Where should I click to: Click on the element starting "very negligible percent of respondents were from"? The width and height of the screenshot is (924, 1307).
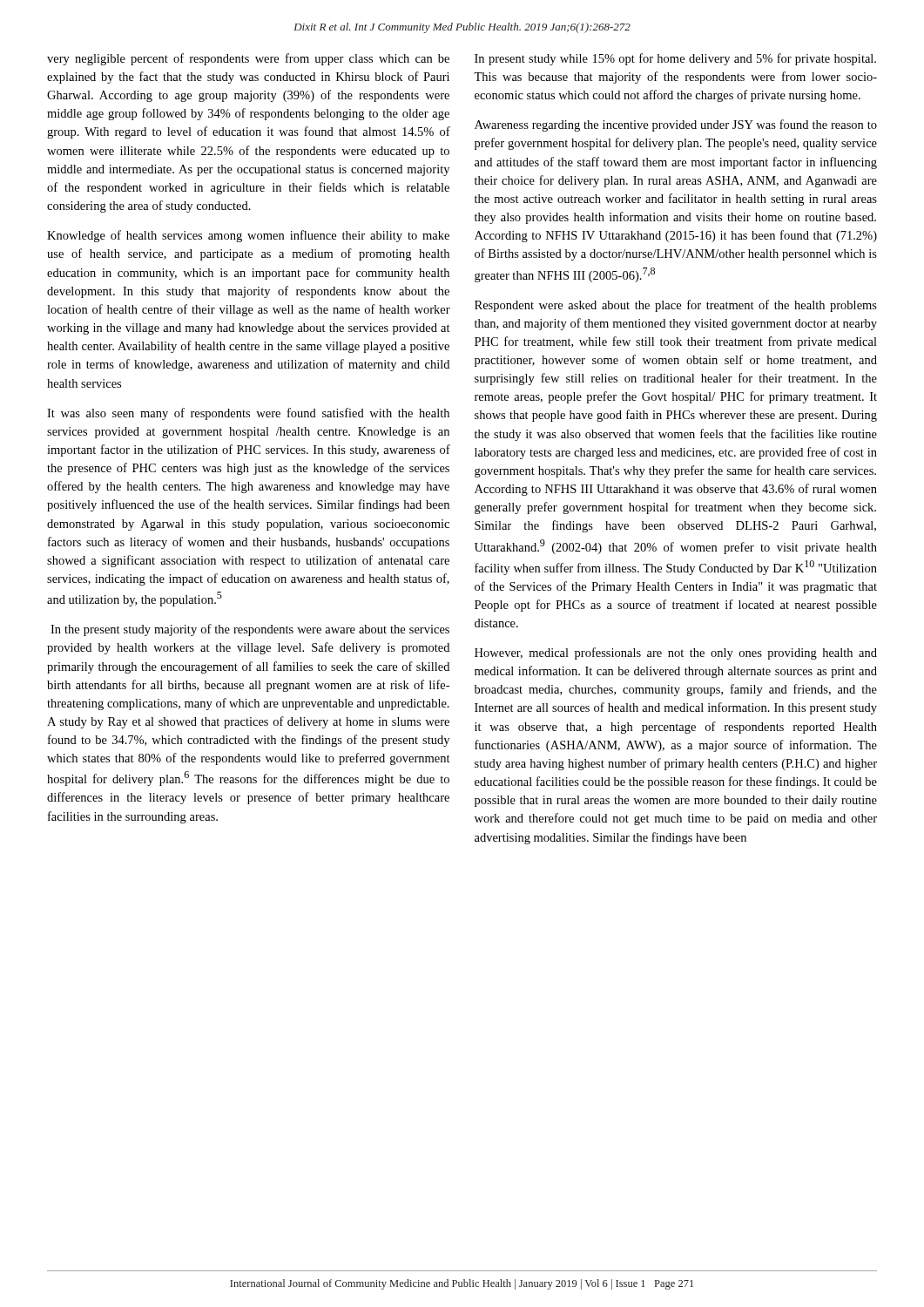pos(248,132)
